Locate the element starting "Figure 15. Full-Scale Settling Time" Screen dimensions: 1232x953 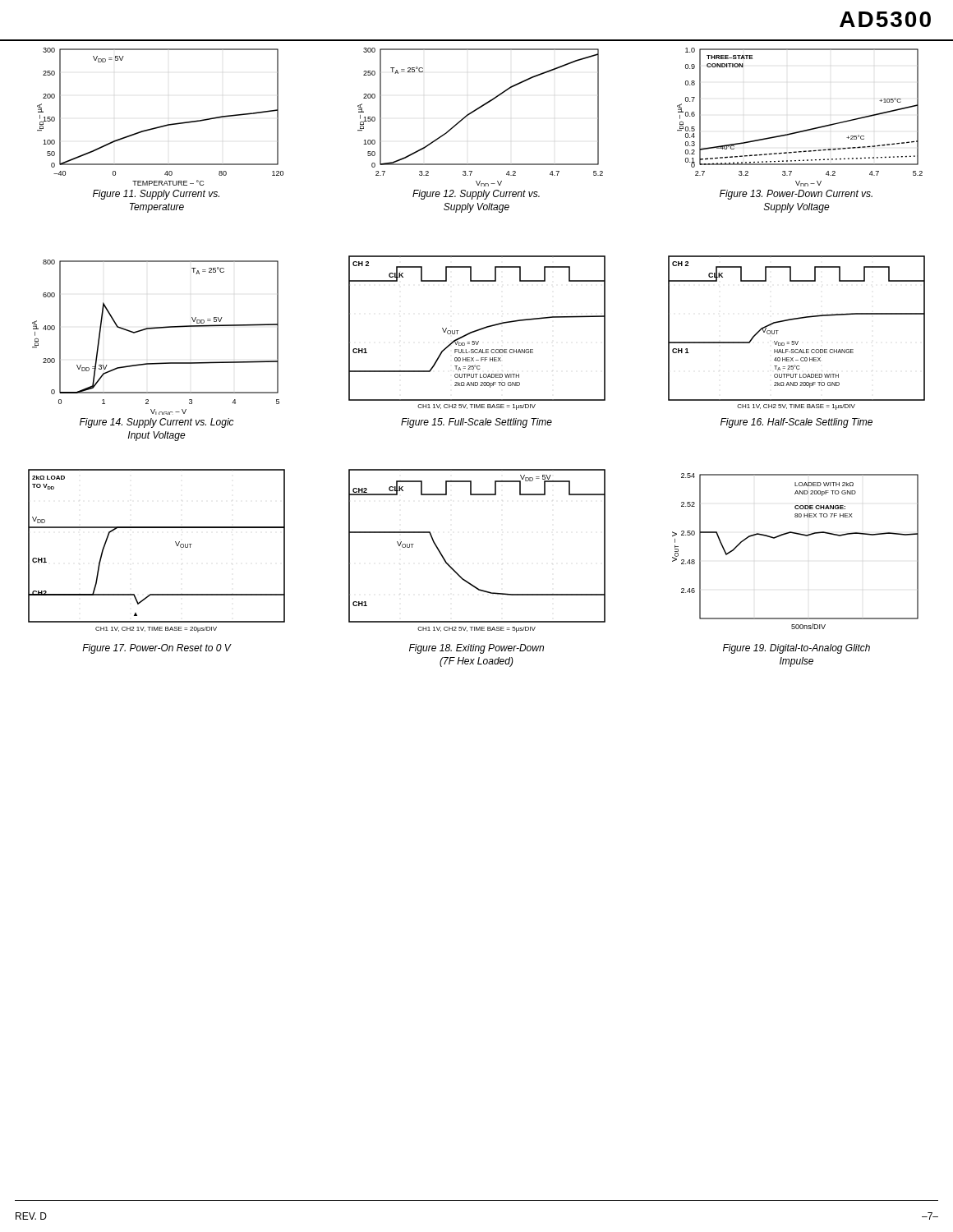[476, 422]
